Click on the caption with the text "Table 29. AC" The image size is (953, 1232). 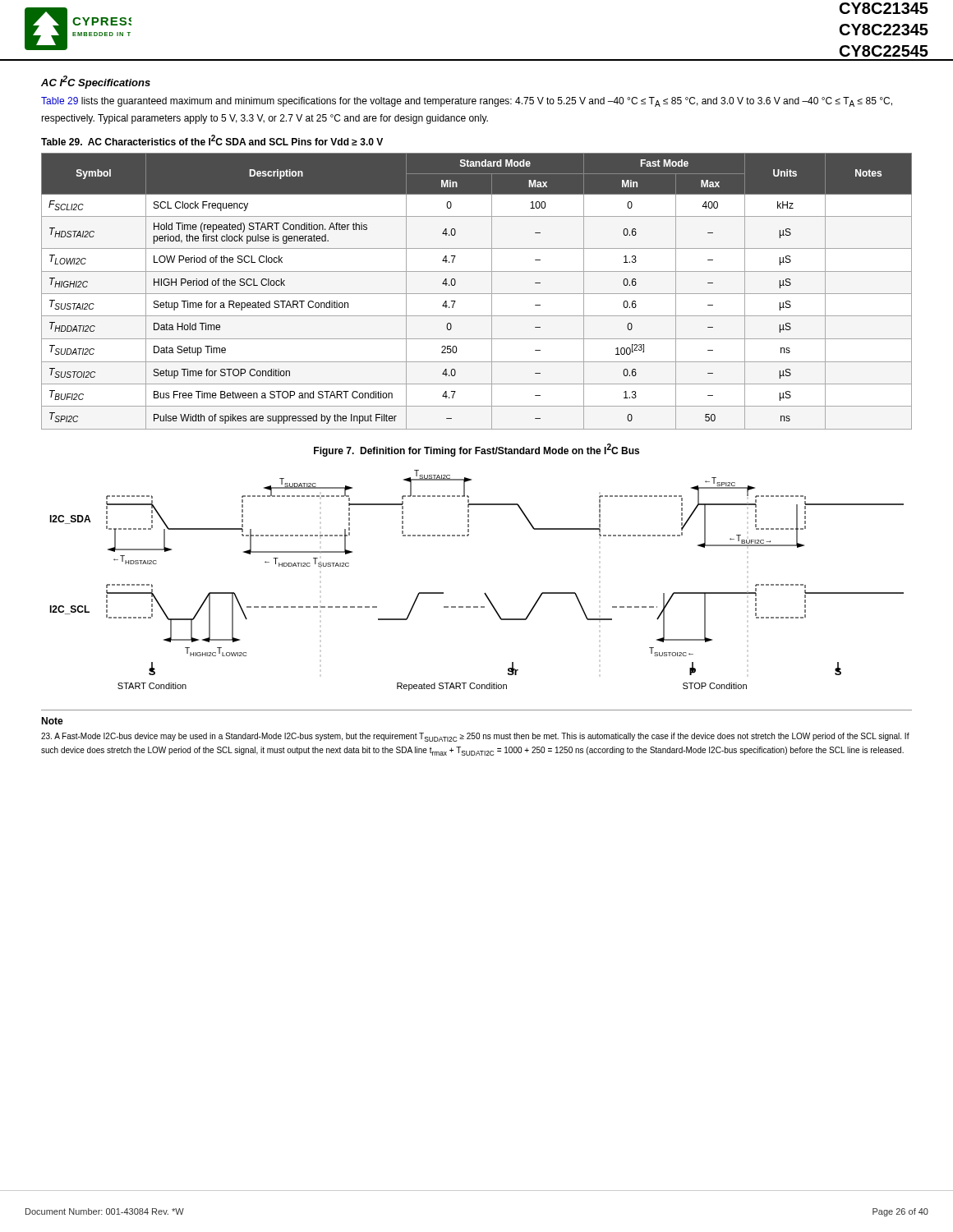tap(212, 141)
